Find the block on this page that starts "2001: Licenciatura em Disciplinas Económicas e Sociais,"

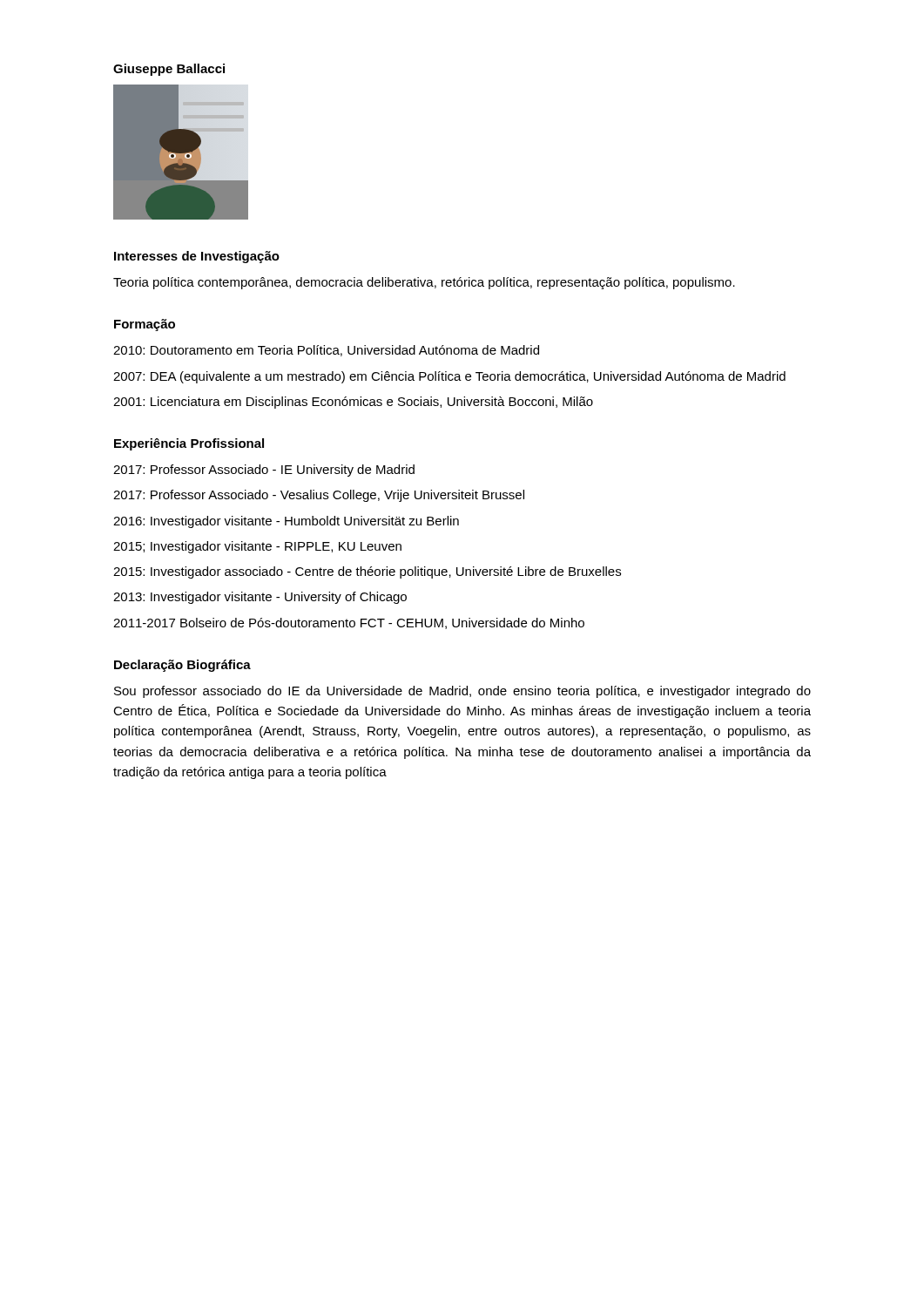(353, 401)
